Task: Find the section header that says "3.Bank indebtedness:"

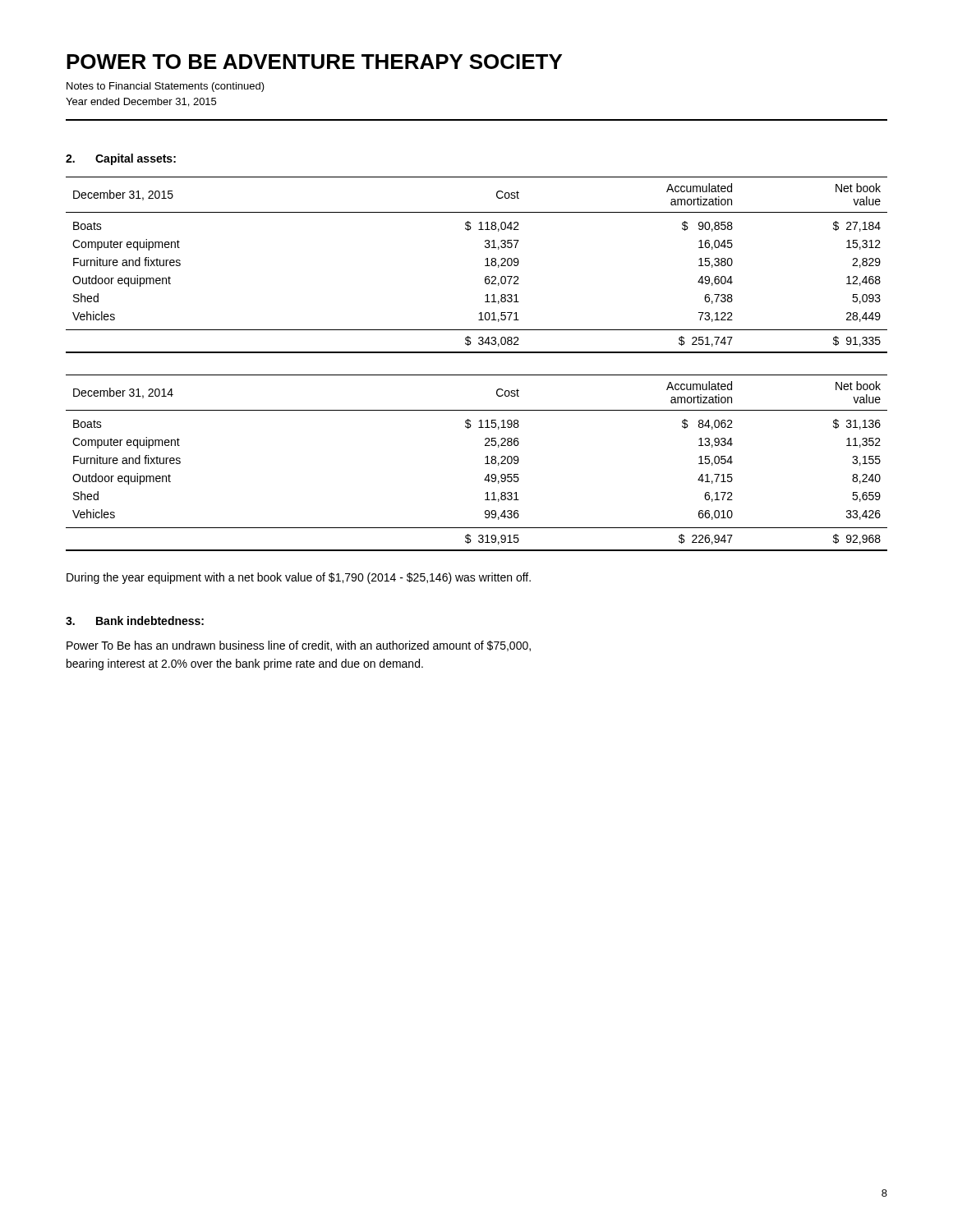Action: (135, 621)
